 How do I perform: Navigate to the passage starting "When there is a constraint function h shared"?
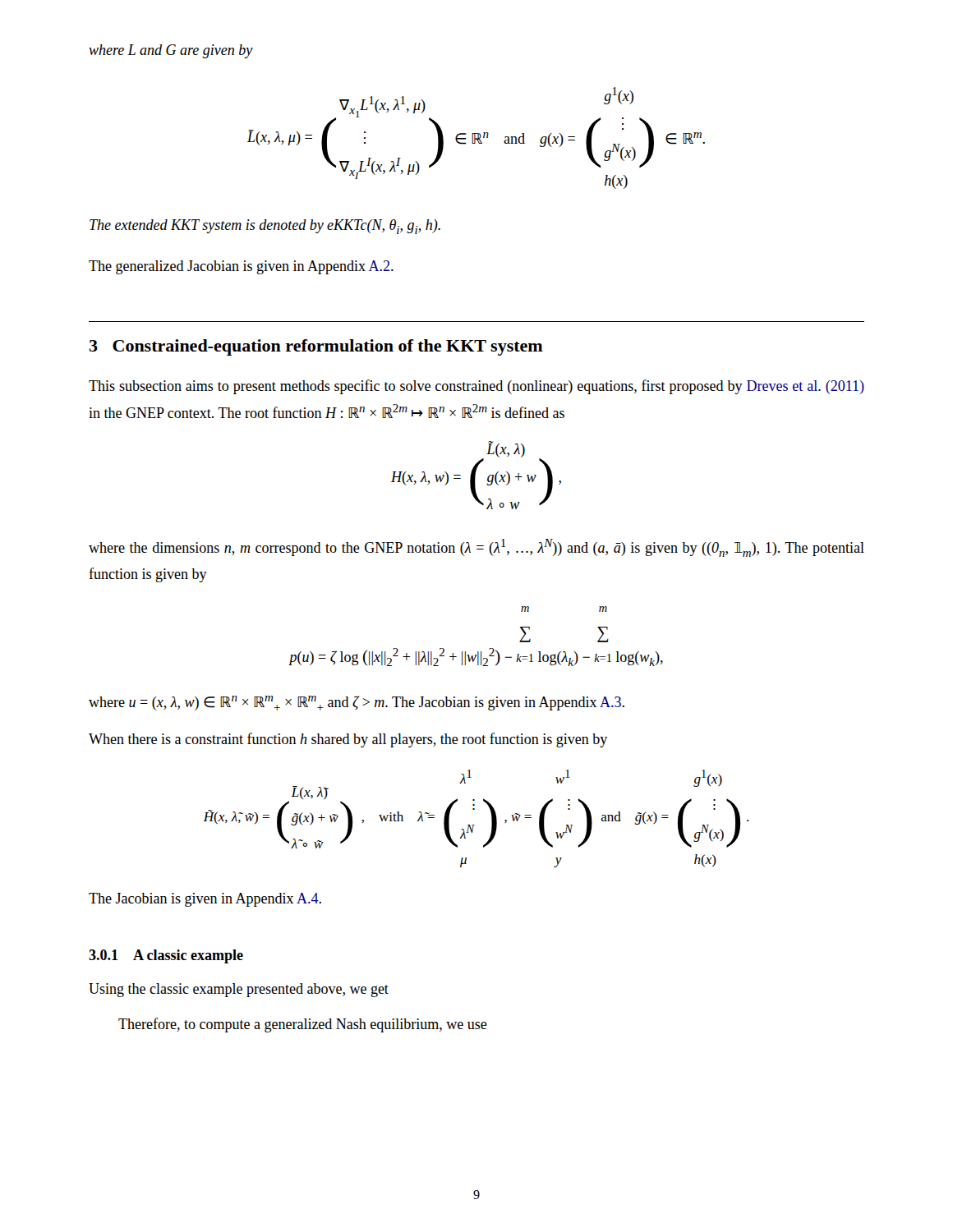(x=348, y=740)
